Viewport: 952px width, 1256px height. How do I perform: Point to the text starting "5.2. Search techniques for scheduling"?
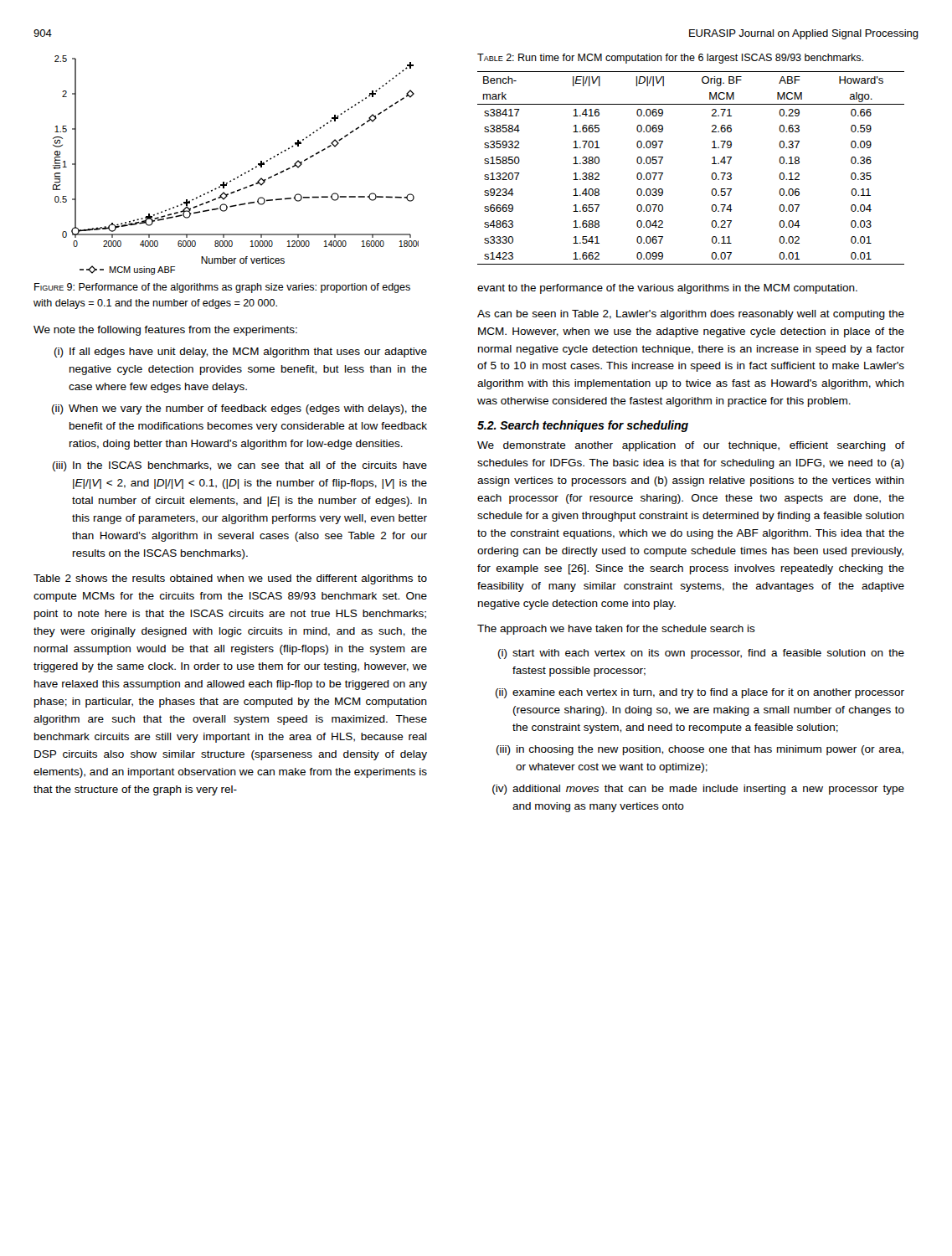coord(583,426)
